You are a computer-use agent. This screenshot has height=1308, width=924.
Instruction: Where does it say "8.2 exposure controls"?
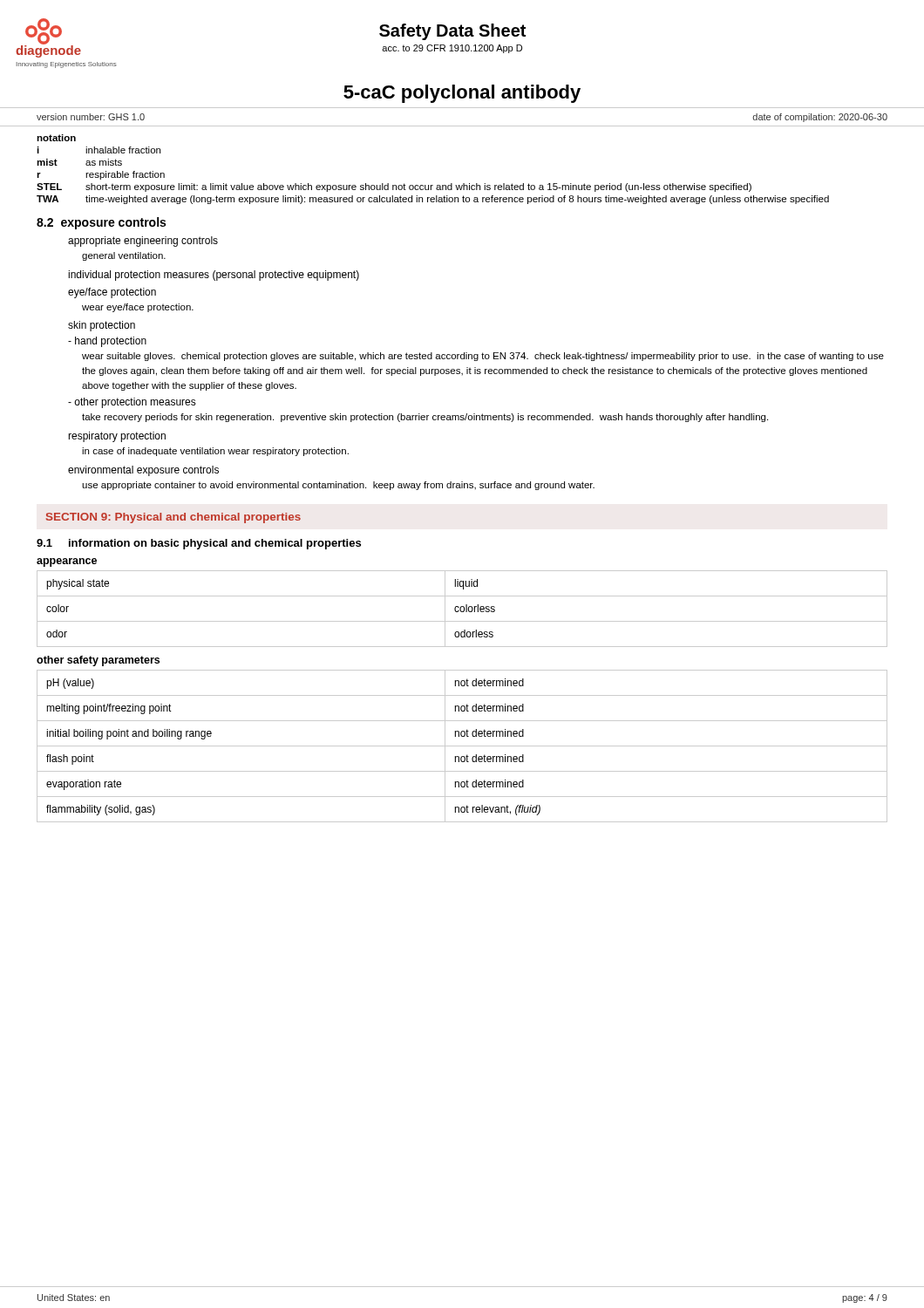101,222
